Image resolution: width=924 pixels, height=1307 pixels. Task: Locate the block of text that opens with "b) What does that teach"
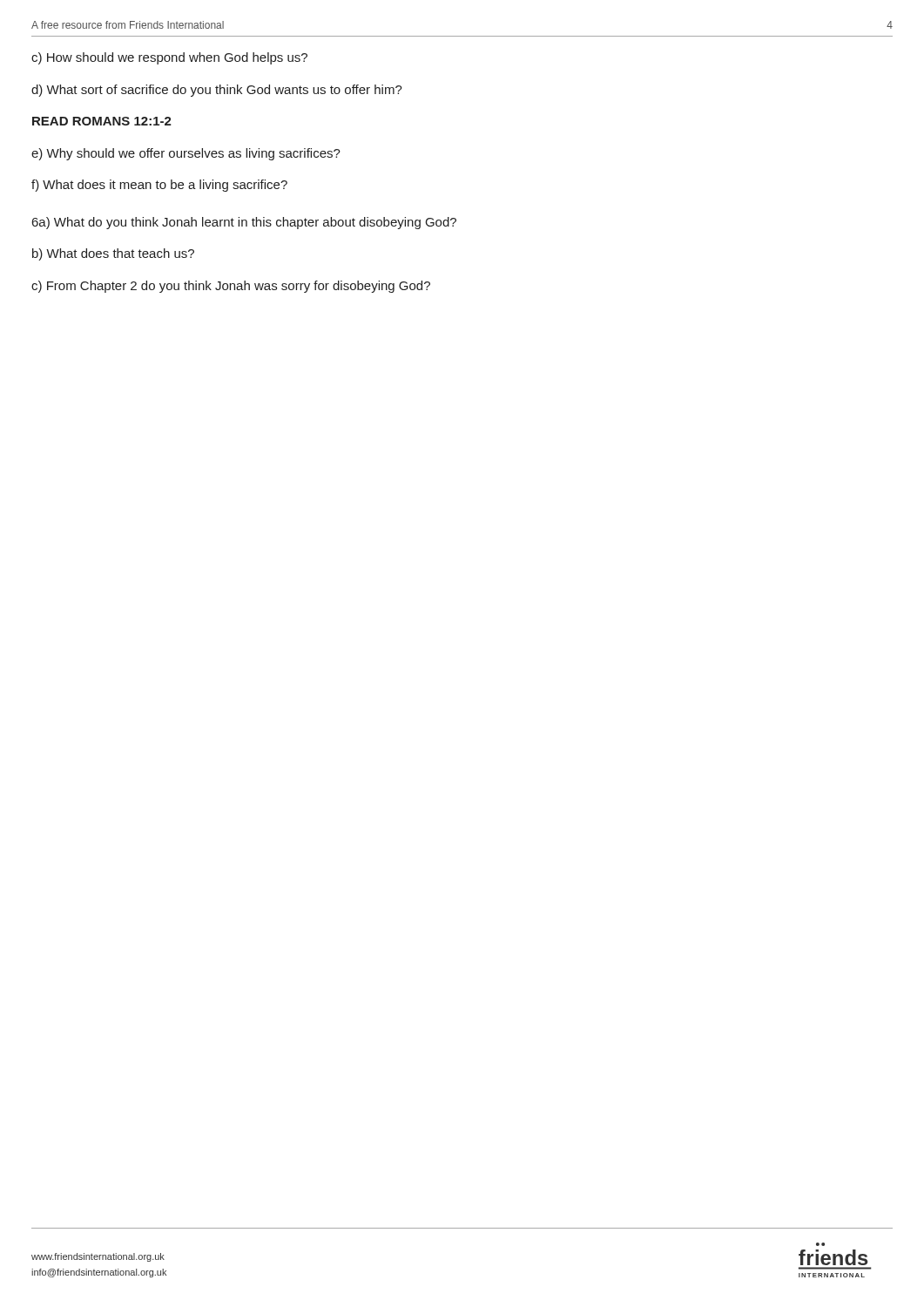(x=113, y=253)
